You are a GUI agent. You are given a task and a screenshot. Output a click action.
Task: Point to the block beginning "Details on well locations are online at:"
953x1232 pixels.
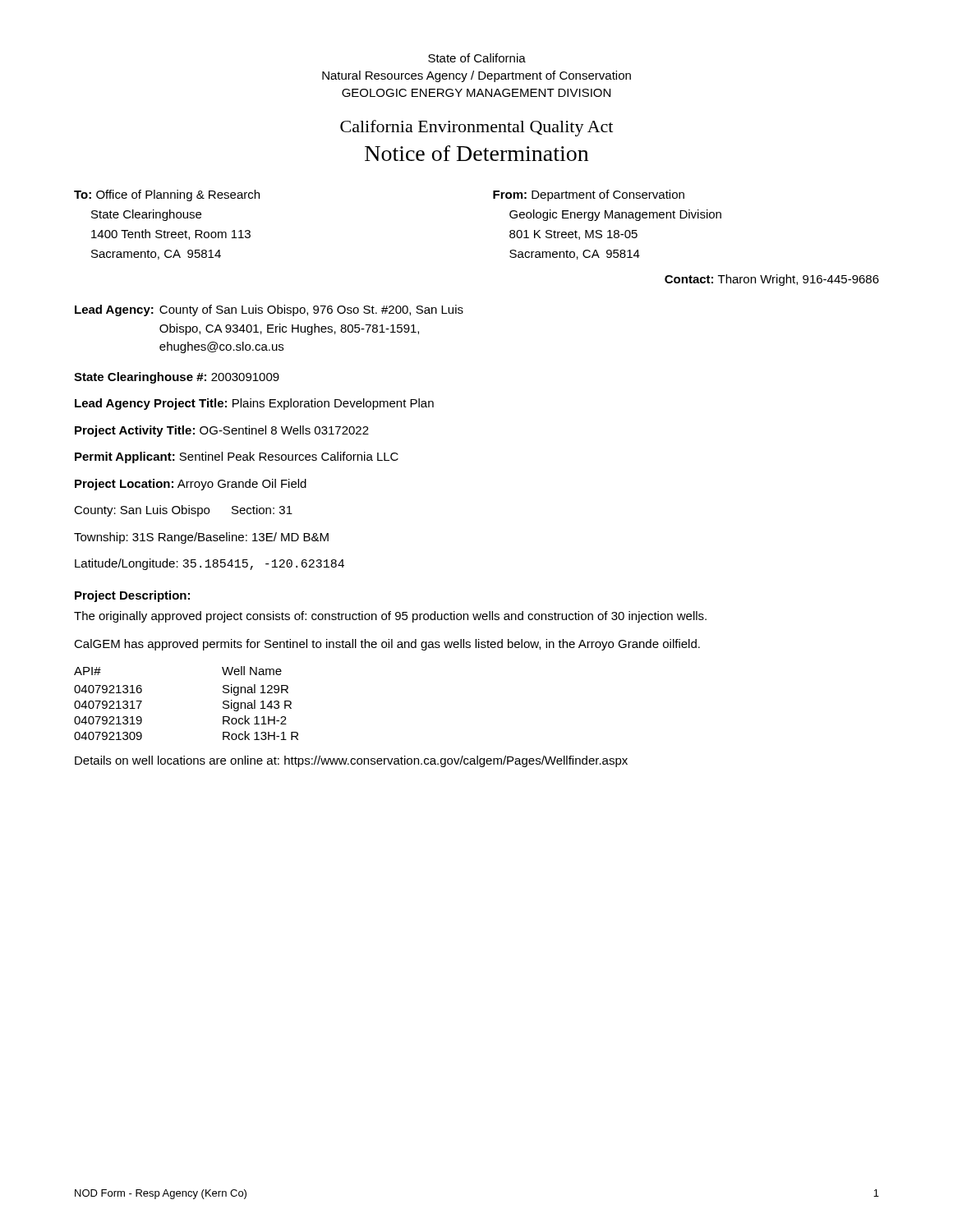[351, 760]
